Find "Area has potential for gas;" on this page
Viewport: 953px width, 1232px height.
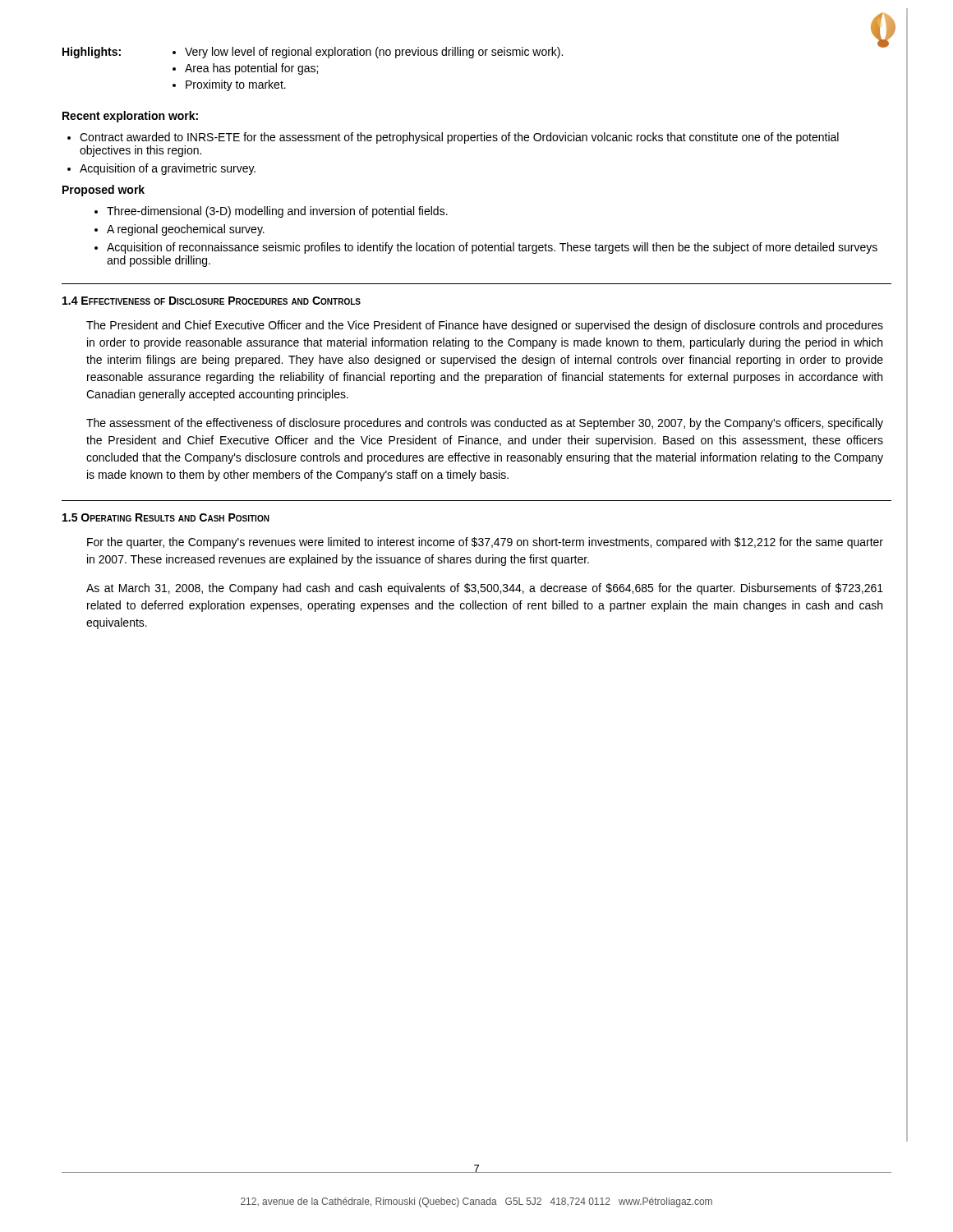251,69
